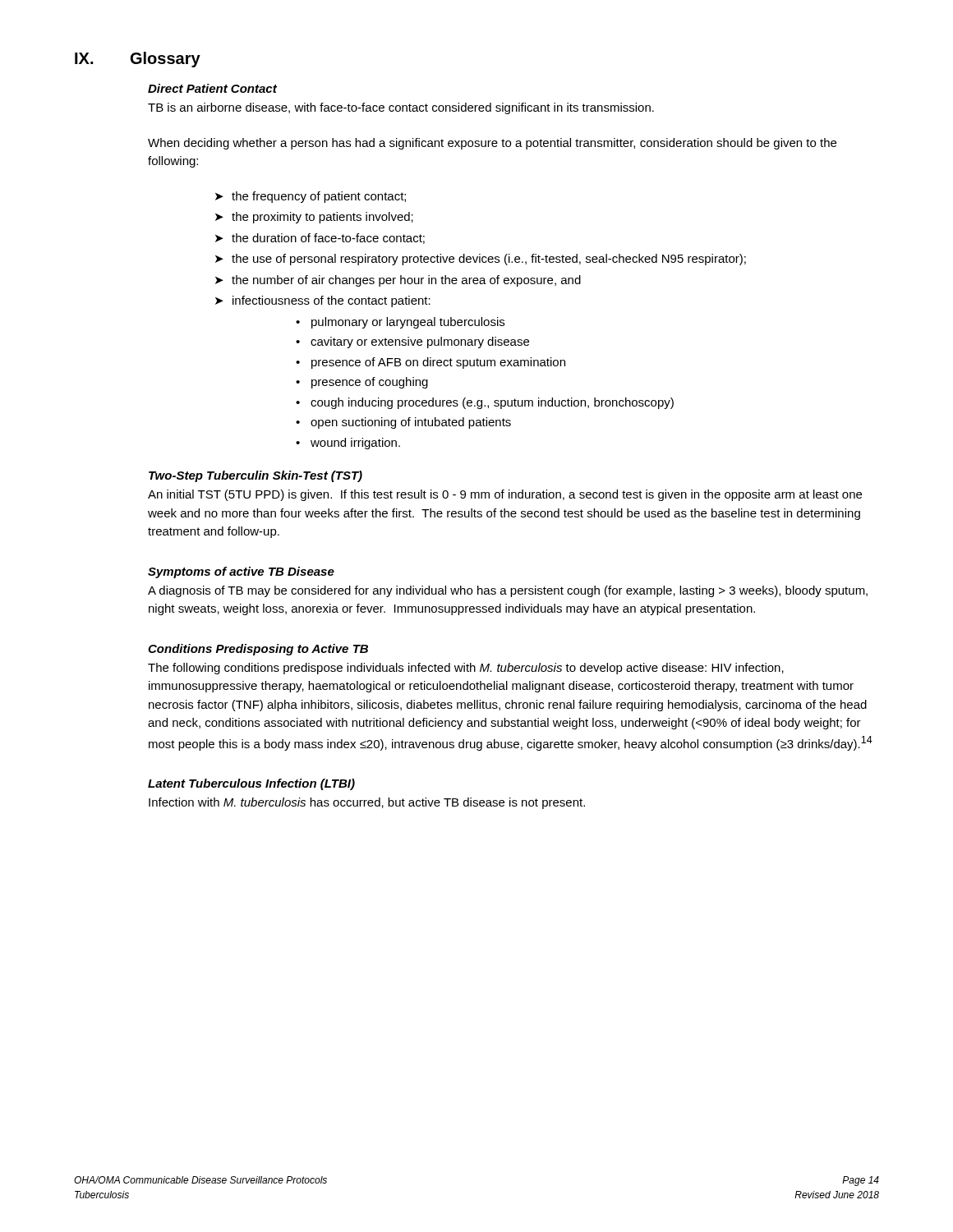Find the section header containing "Direct Patient Contact"
The height and width of the screenshot is (1232, 953).
[212, 88]
